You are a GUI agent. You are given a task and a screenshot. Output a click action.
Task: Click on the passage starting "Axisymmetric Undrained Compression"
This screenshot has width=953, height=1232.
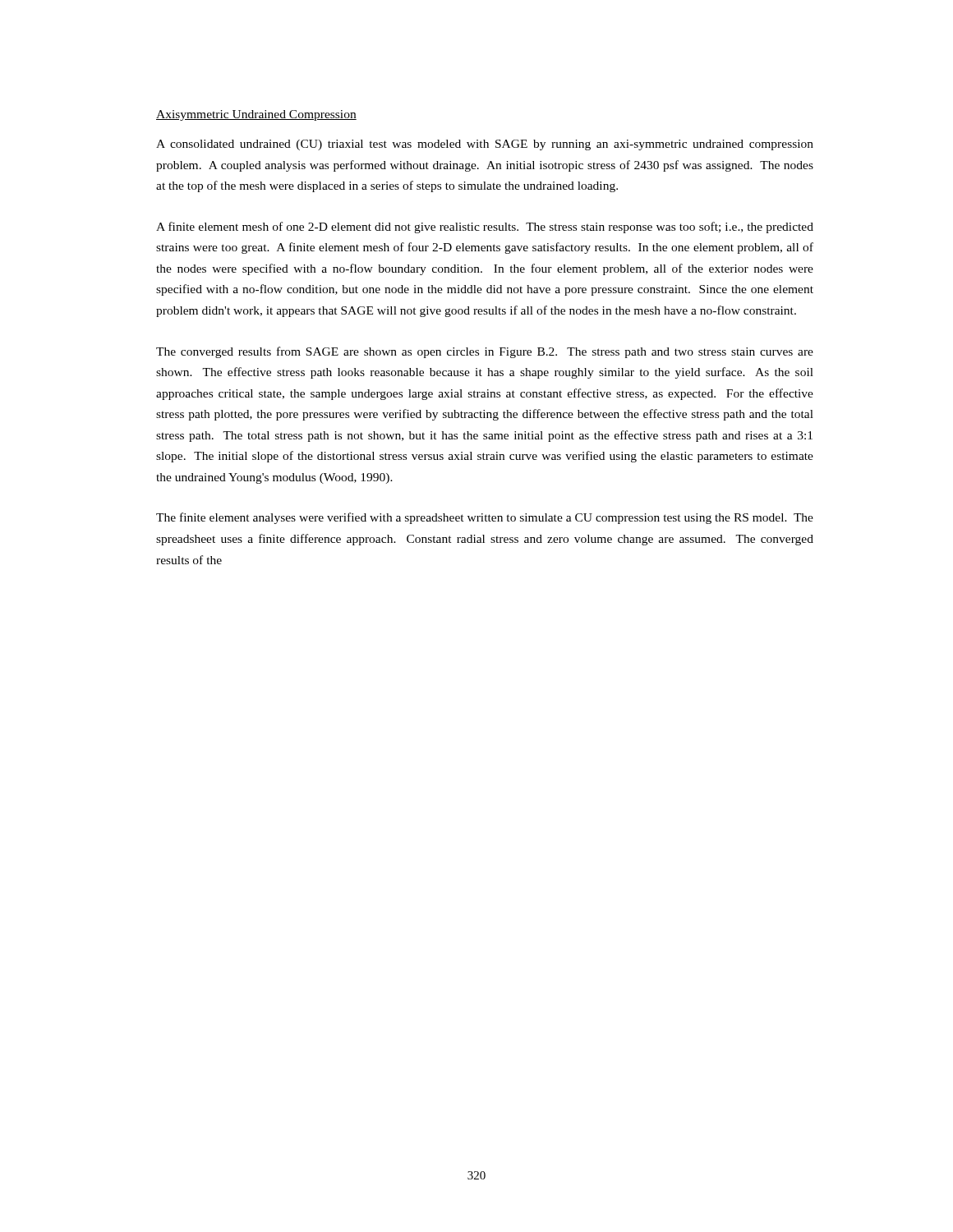tap(256, 114)
